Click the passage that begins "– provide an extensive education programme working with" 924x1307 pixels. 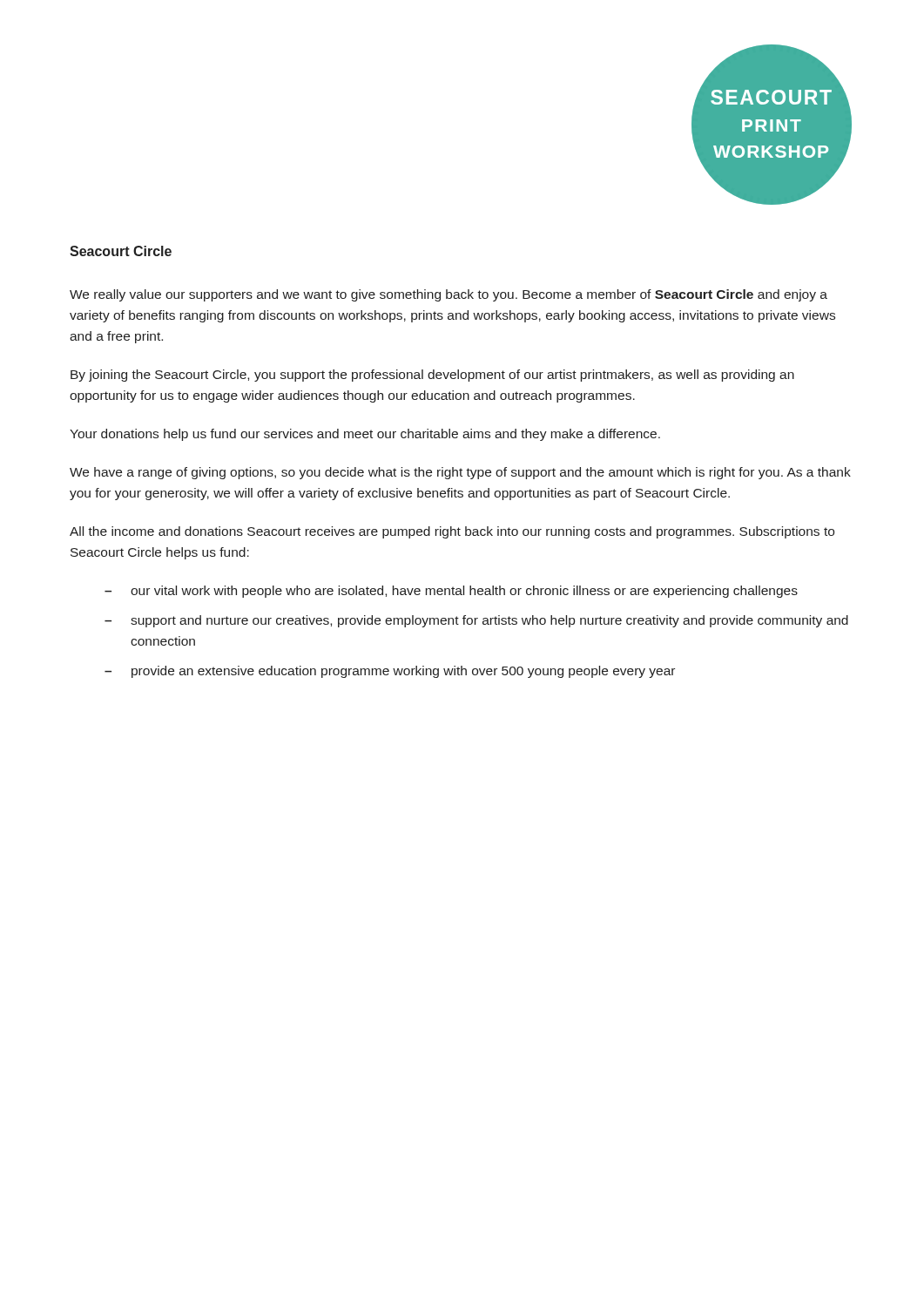[479, 671]
